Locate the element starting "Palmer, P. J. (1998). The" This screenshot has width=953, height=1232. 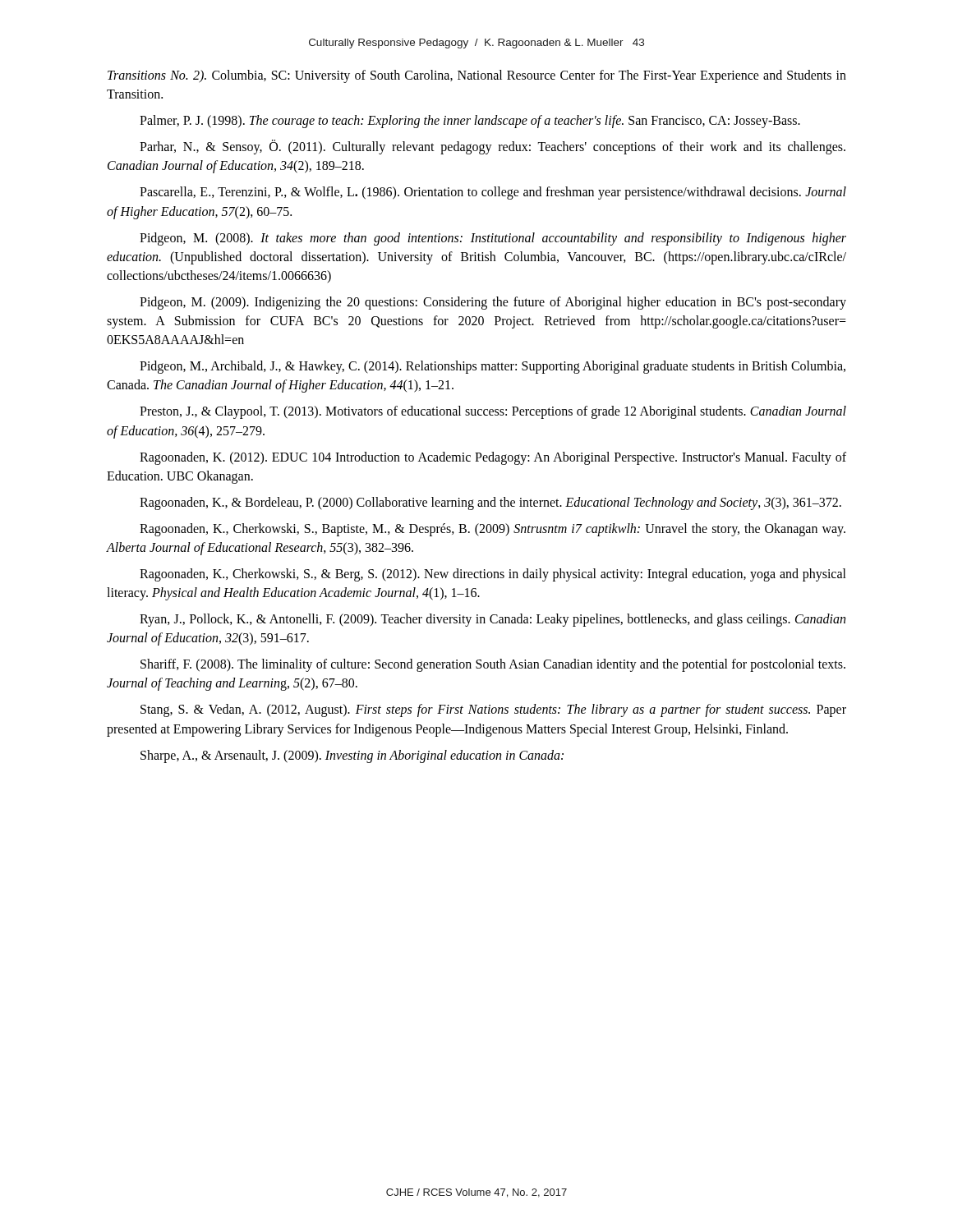pyautogui.click(x=470, y=120)
